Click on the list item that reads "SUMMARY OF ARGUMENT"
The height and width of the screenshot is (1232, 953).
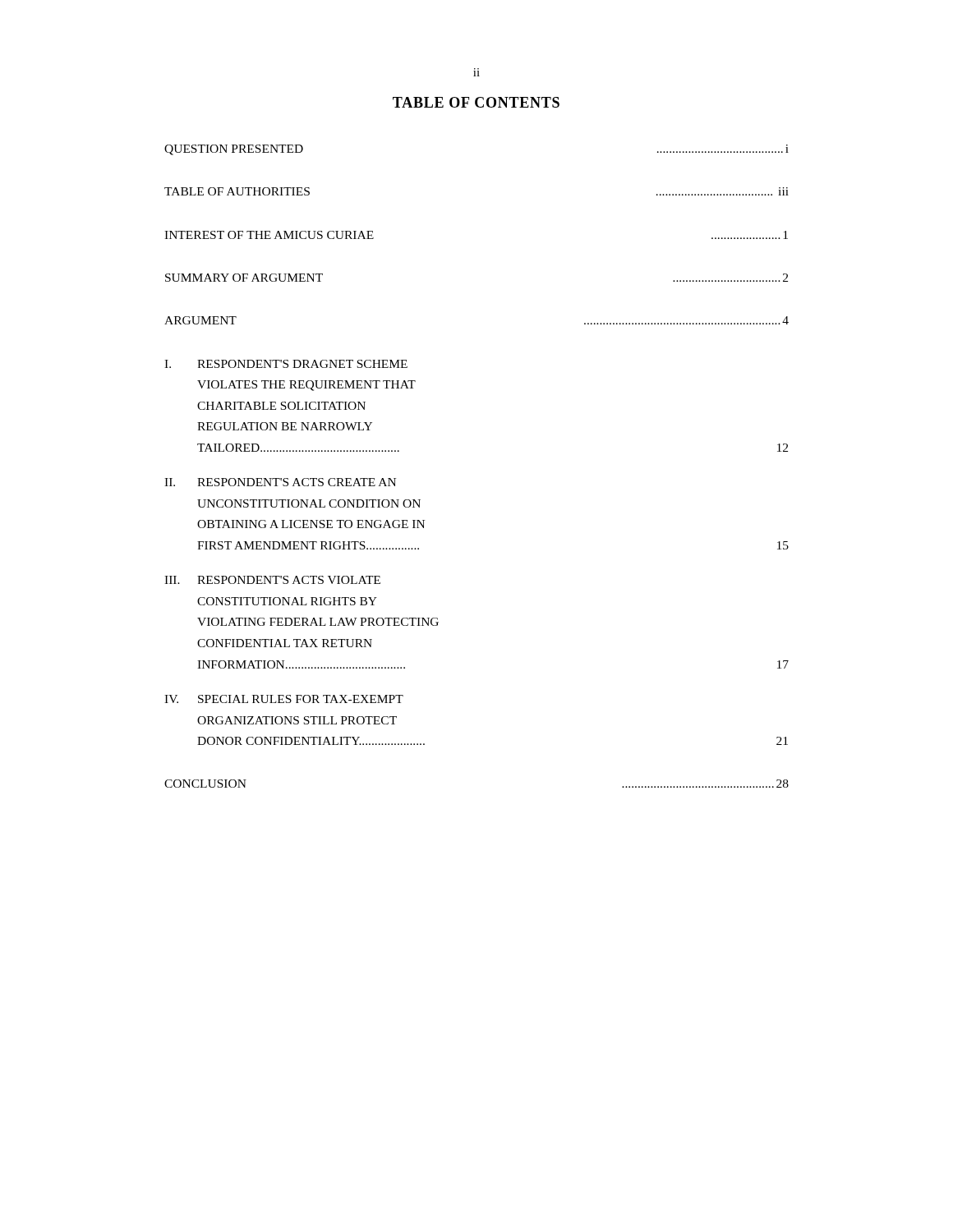(x=244, y=278)
